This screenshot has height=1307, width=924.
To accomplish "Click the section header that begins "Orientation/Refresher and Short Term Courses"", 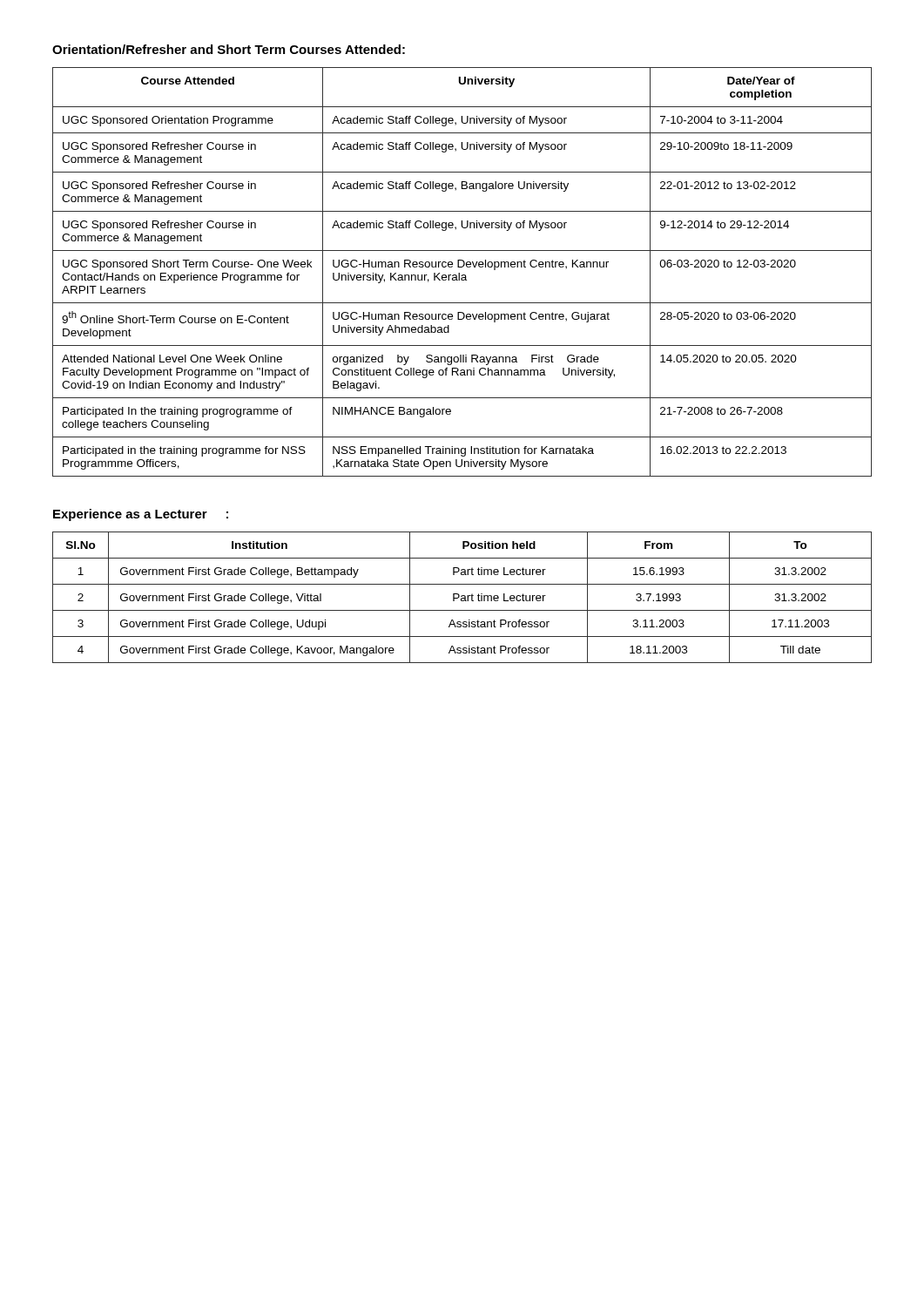I will (229, 49).
